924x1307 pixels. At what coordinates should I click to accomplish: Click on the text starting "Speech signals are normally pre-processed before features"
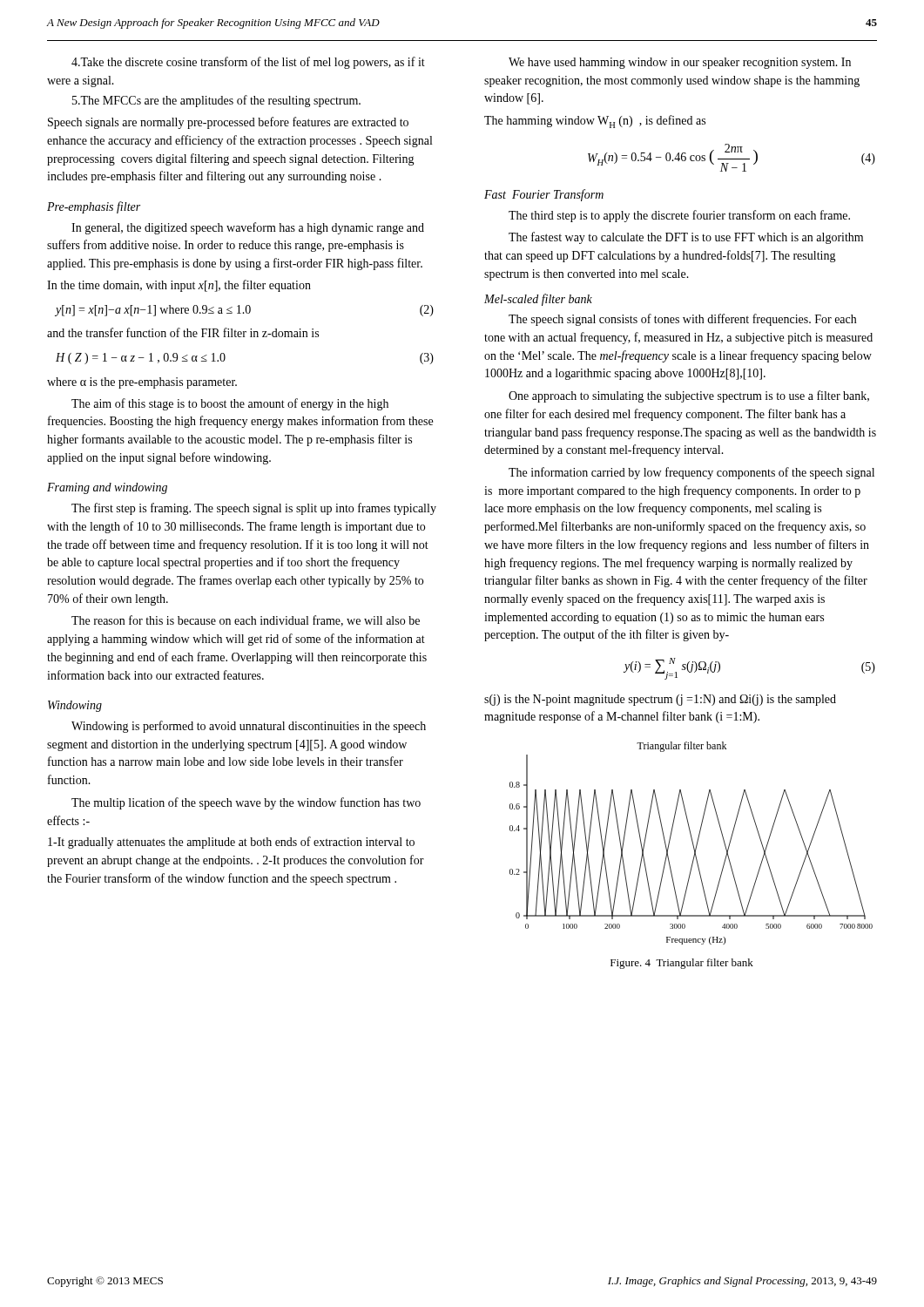pos(240,150)
